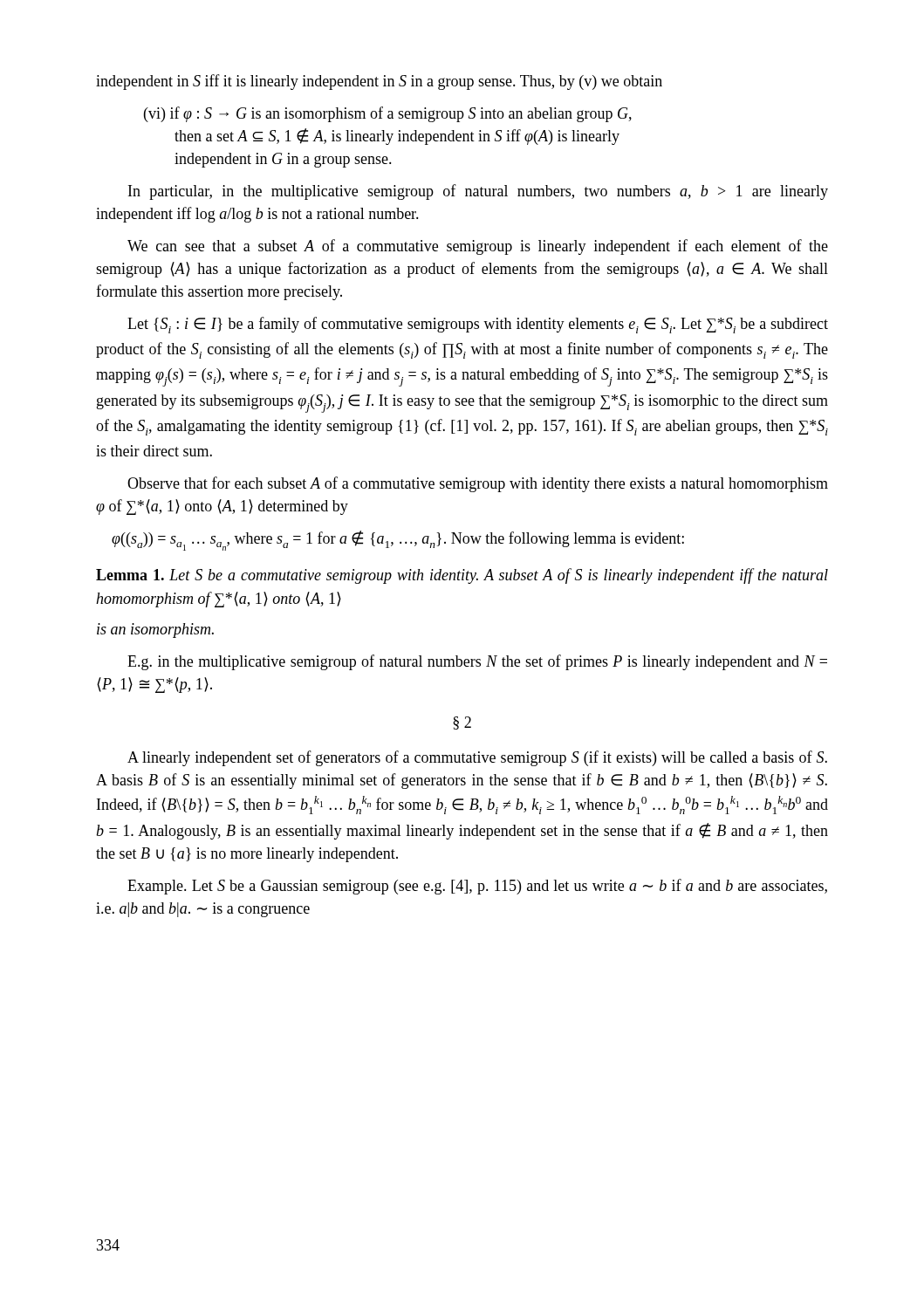The width and height of the screenshot is (924, 1309).
Task: Find the text block starting "Example. Let S be a Gaussian"
Action: (x=462, y=897)
